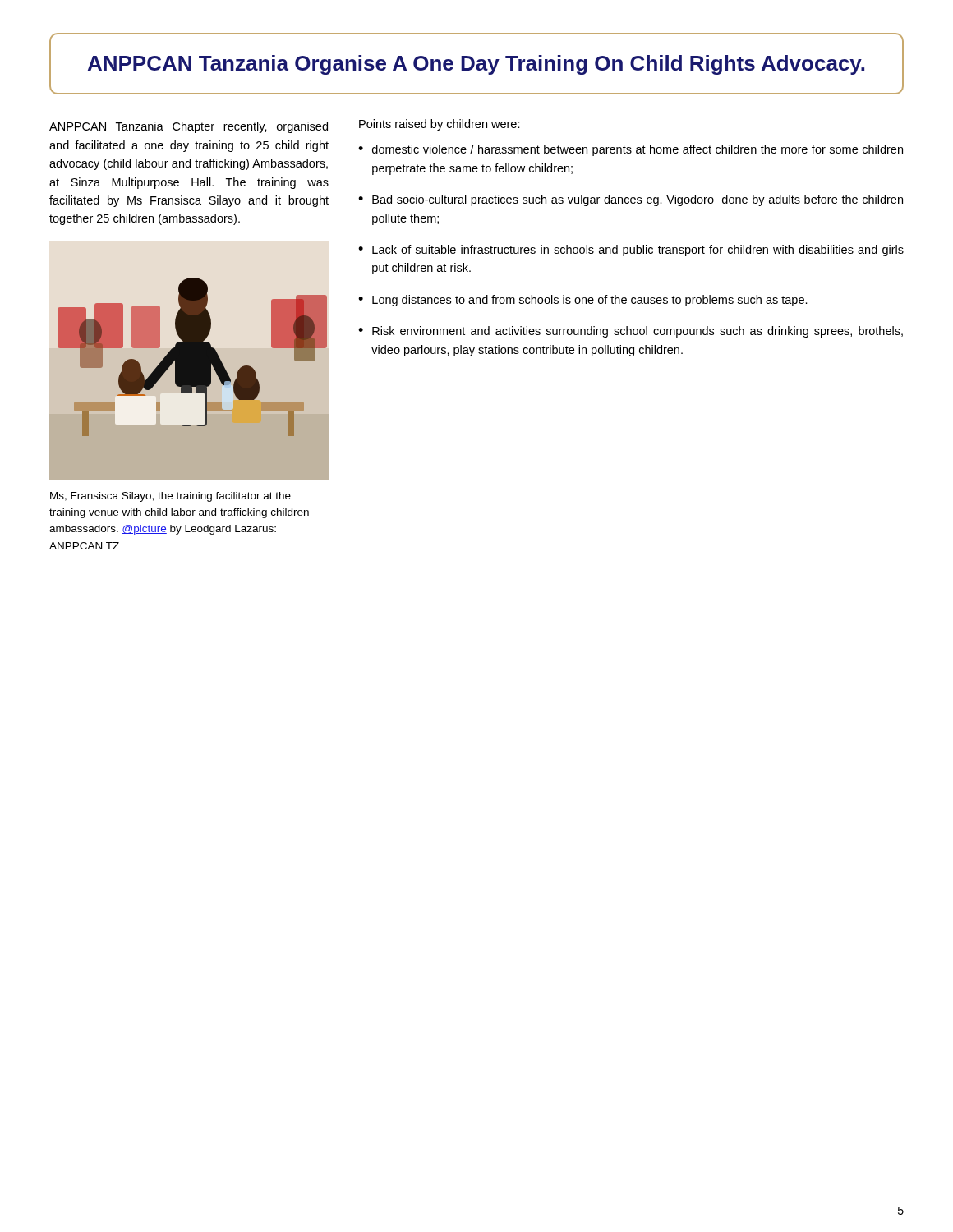This screenshot has height=1232, width=953.
Task: Locate the block starting "• domestic violence"
Action: [x=631, y=159]
